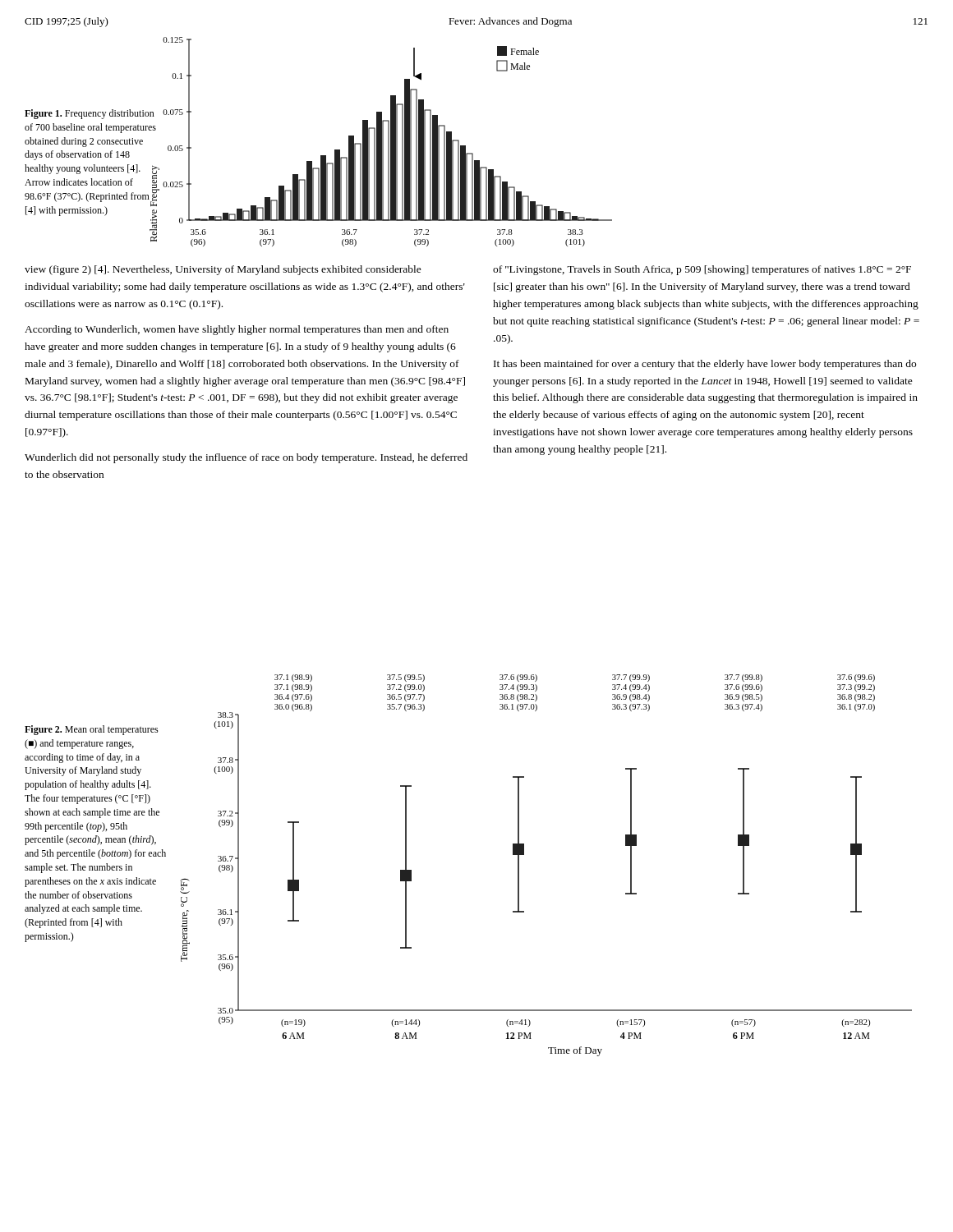Select the passage starting "view (figure 2) [4]. Nevertheless, University of Maryland"

tap(246, 372)
